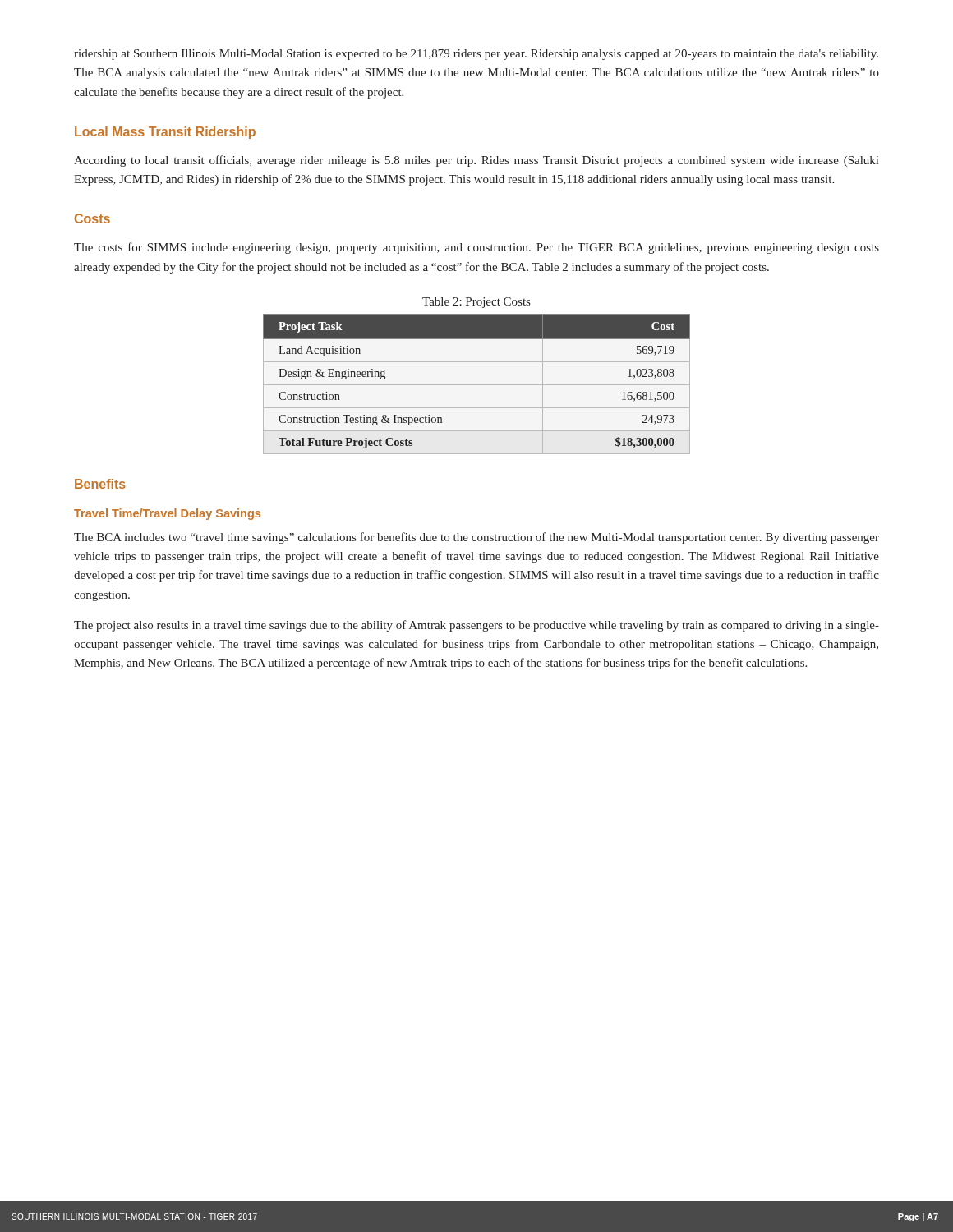The height and width of the screenshot is (1232, 953).
Task: Point to the block beginning "ridership at Southern Illinois Multi-Modal Station is"
Action: coord(476,73)
